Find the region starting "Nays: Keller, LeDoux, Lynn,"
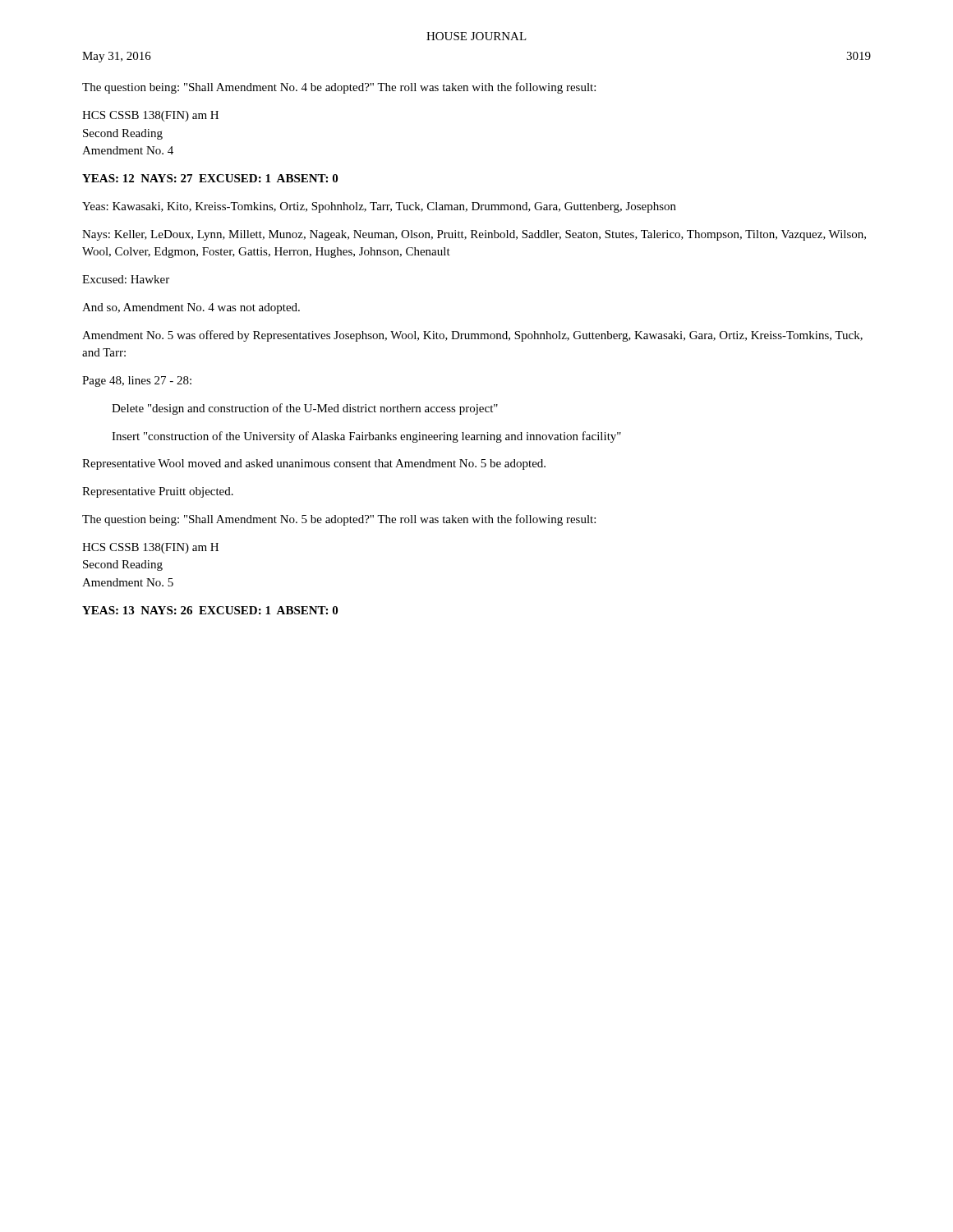This screenshot has width=953, height=1232. click(474, 243)
